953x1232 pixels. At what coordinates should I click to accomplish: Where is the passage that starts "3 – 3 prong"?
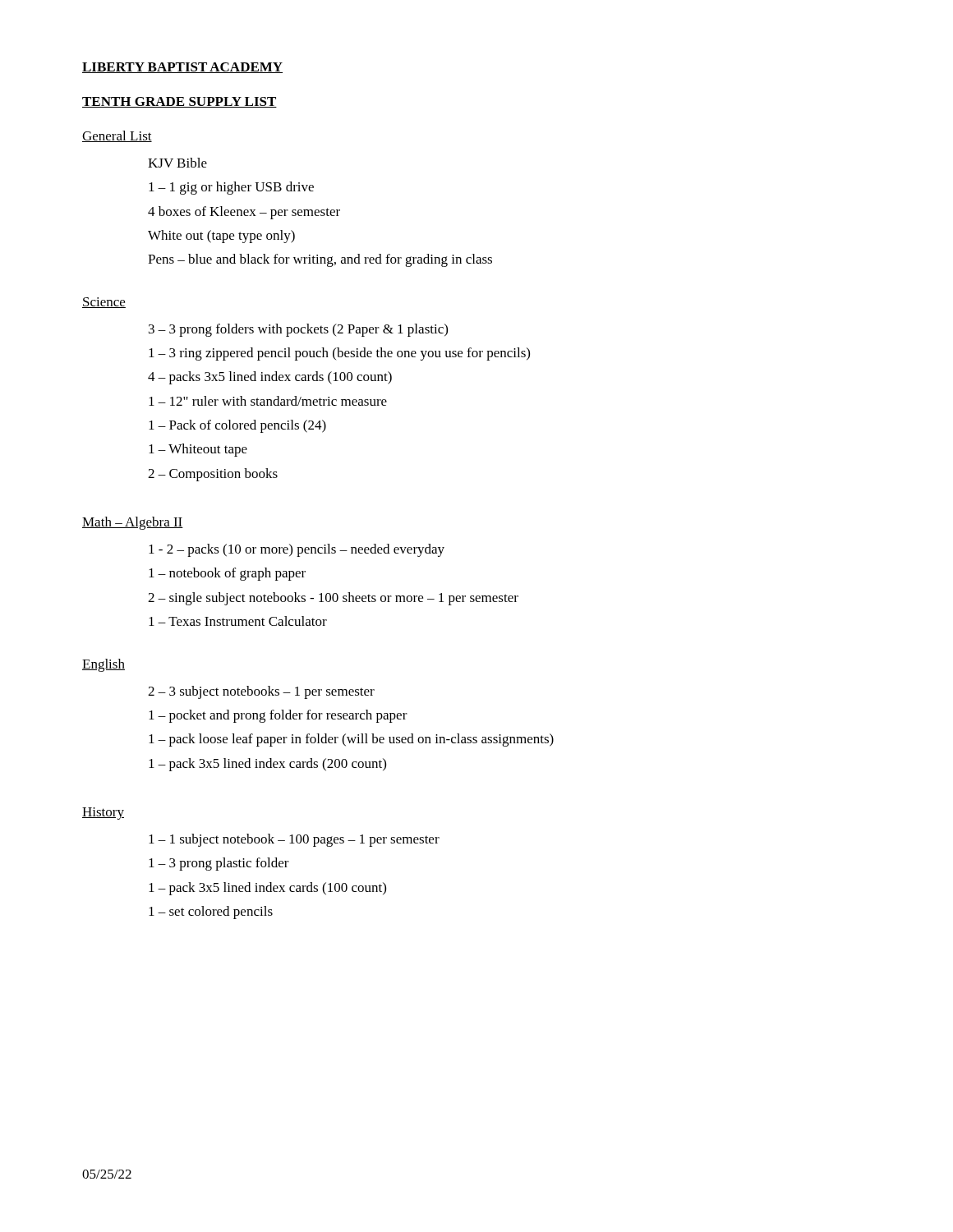[298, 329]
